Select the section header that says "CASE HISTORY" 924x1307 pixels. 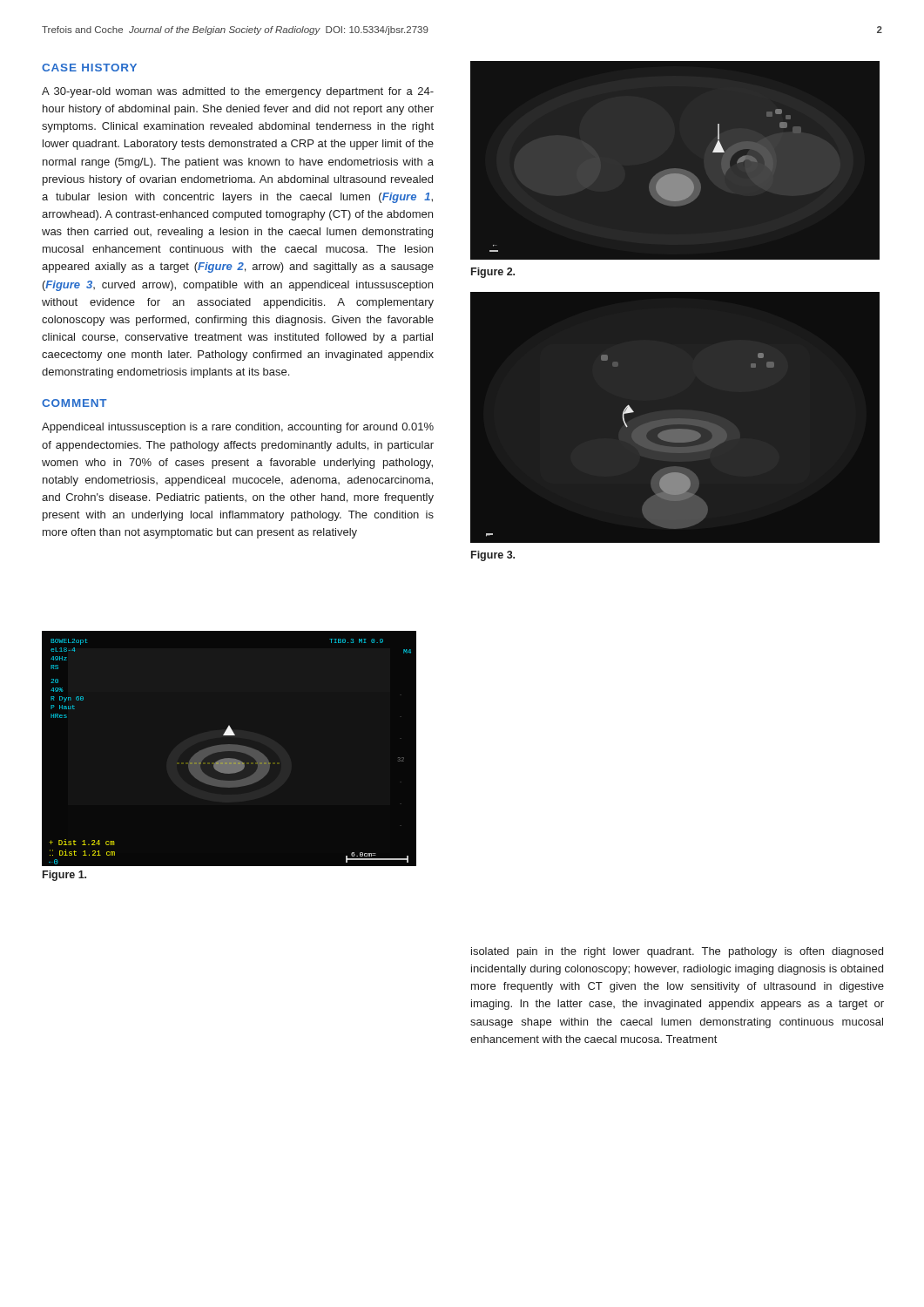coord(90,68)
